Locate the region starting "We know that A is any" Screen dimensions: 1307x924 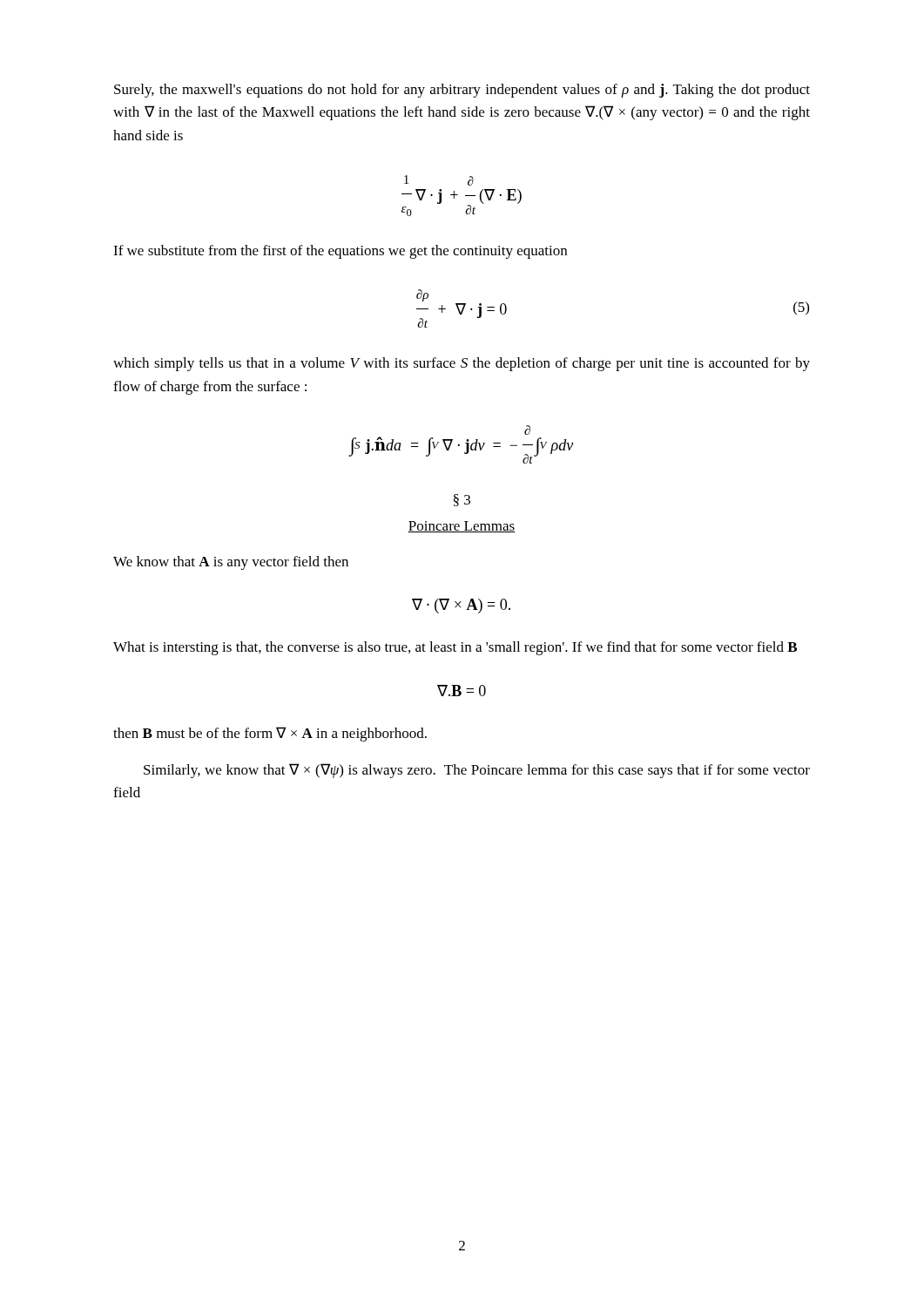(231, 562)
